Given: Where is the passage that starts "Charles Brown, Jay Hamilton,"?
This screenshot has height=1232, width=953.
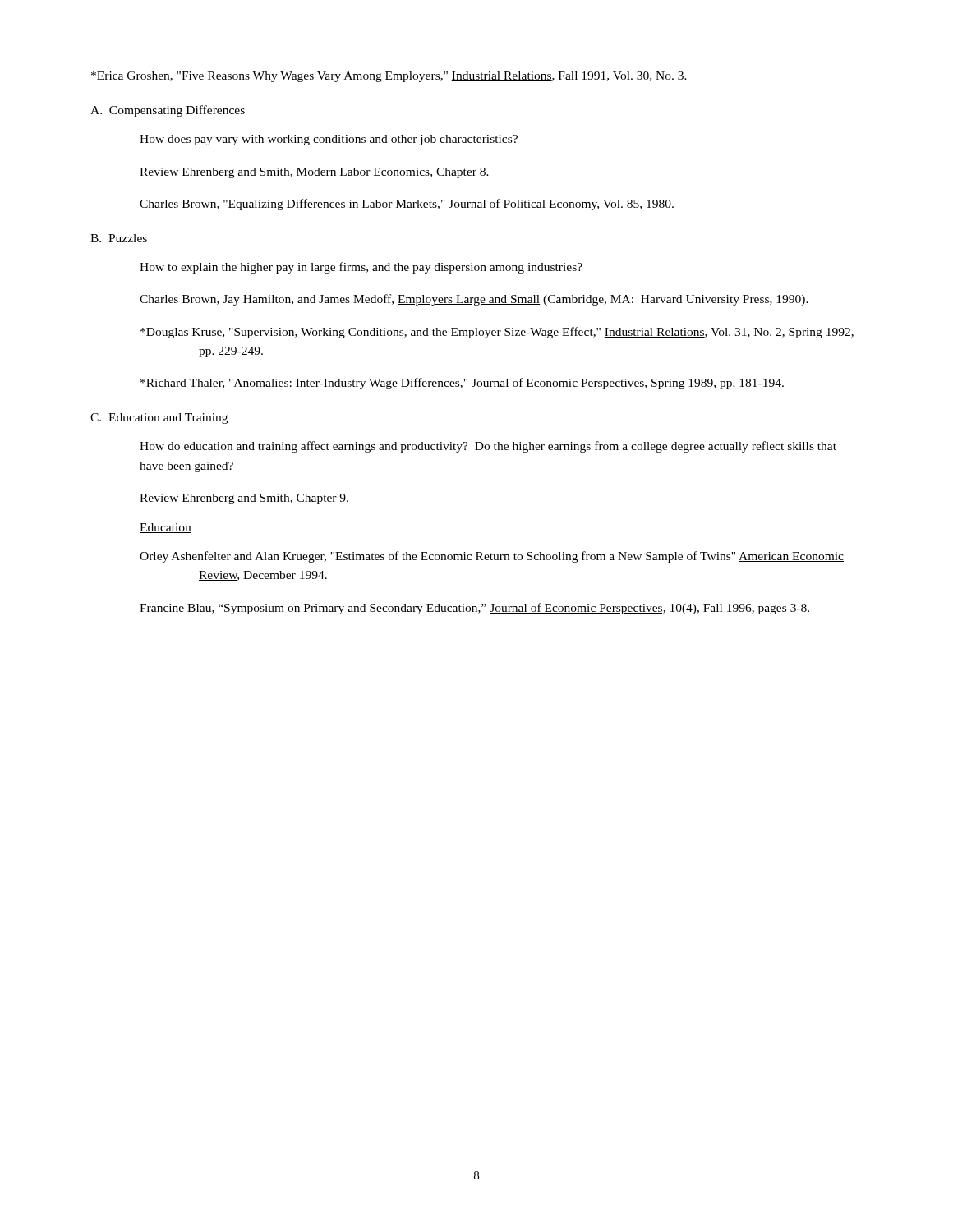Looking at the screenshot, I should (474, 299).
